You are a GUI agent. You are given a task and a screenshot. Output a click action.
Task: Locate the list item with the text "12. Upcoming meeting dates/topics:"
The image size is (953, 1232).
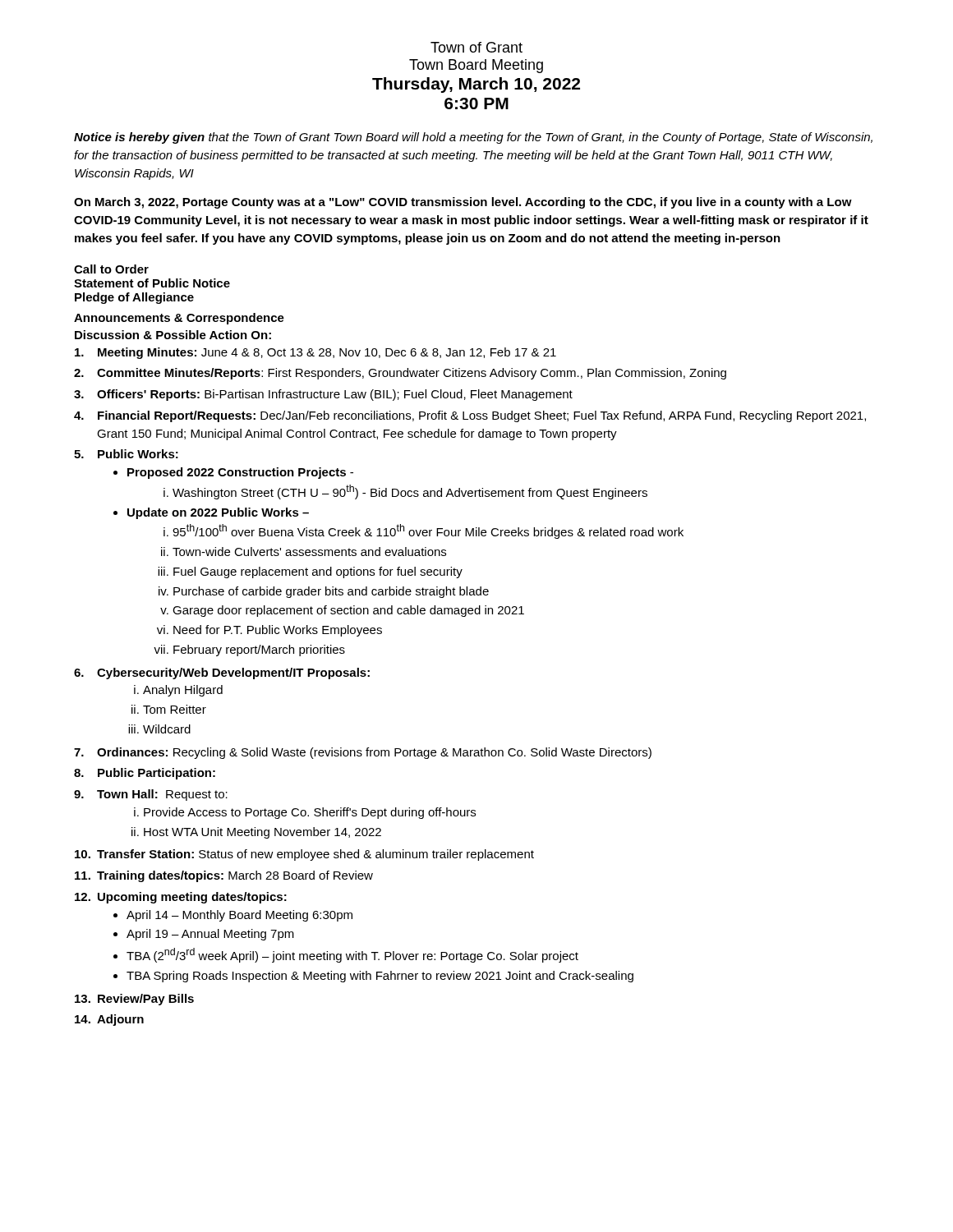coord(181,898)
